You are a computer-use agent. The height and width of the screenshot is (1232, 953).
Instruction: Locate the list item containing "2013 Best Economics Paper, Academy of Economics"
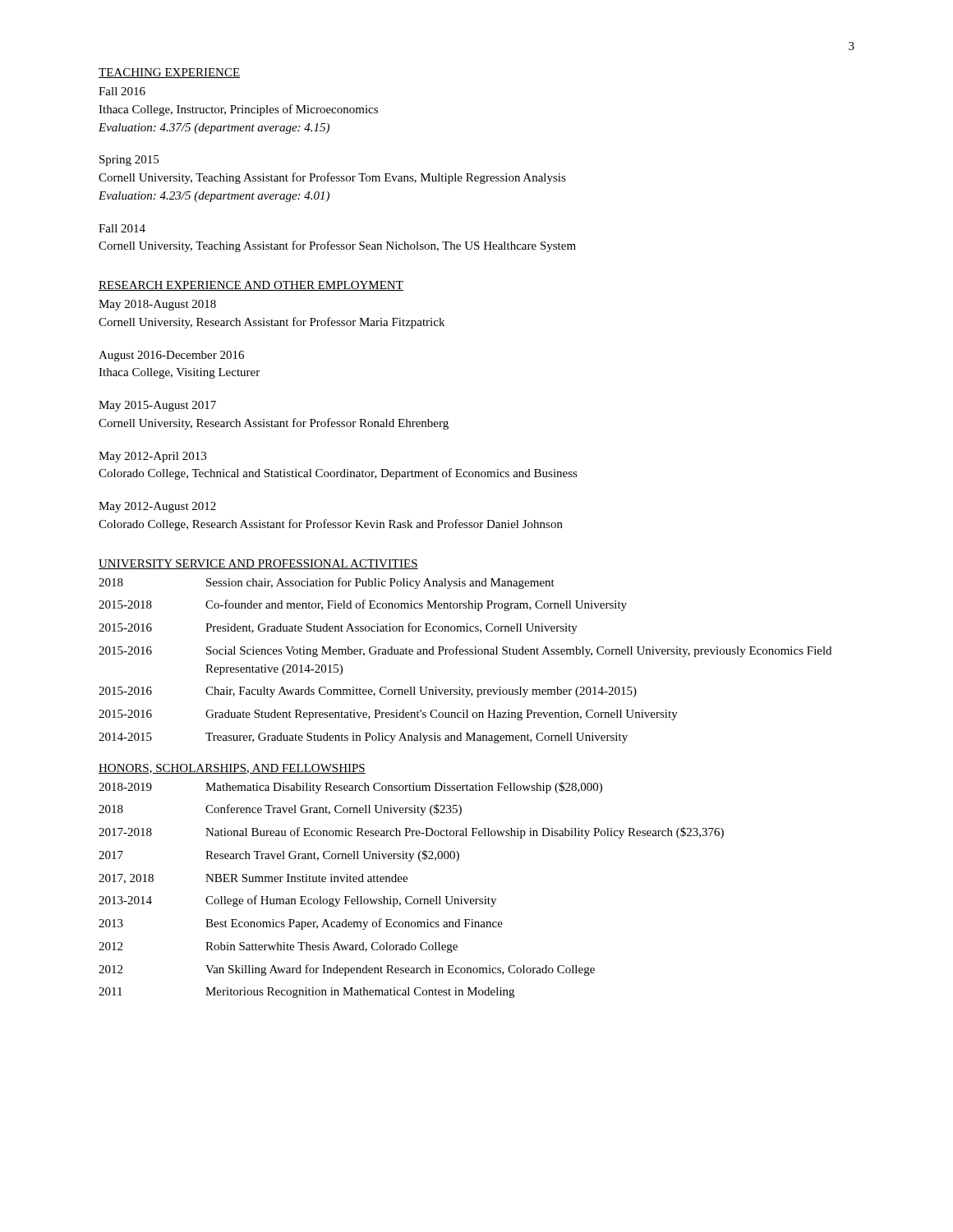coord(476,924)
